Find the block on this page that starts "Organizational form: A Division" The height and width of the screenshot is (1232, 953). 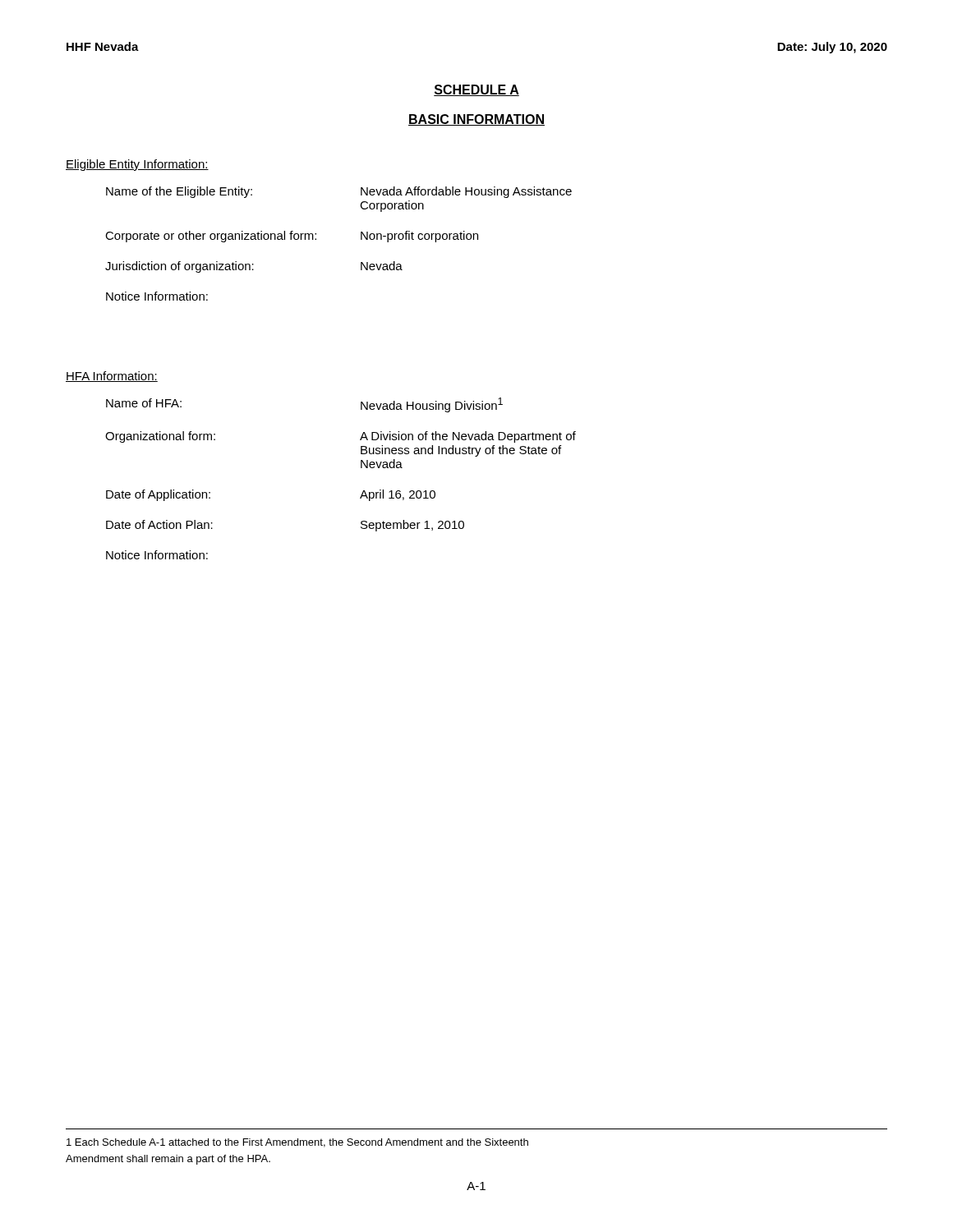[496, 450]
